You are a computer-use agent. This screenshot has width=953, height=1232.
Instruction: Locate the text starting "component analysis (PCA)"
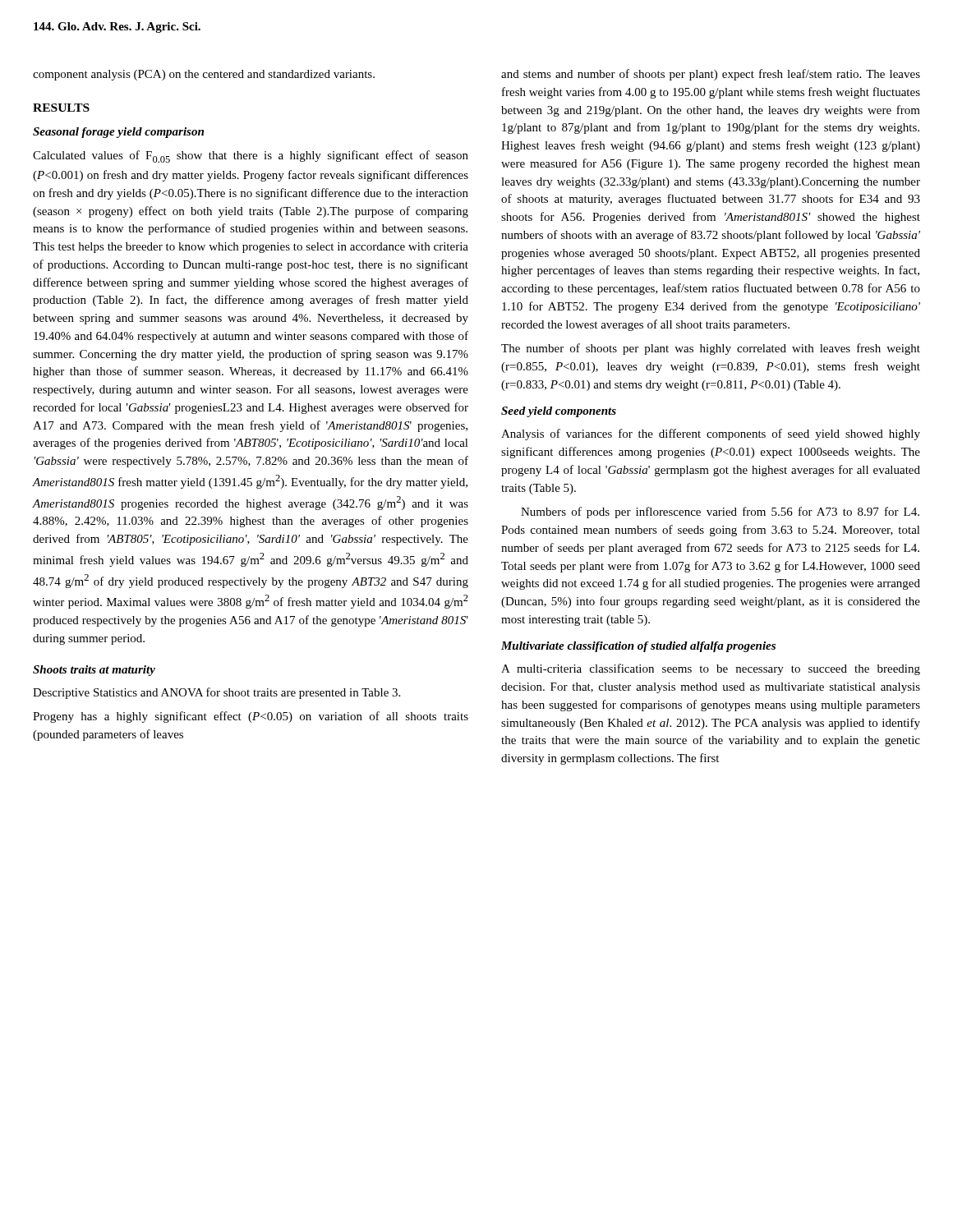[204, 74]
